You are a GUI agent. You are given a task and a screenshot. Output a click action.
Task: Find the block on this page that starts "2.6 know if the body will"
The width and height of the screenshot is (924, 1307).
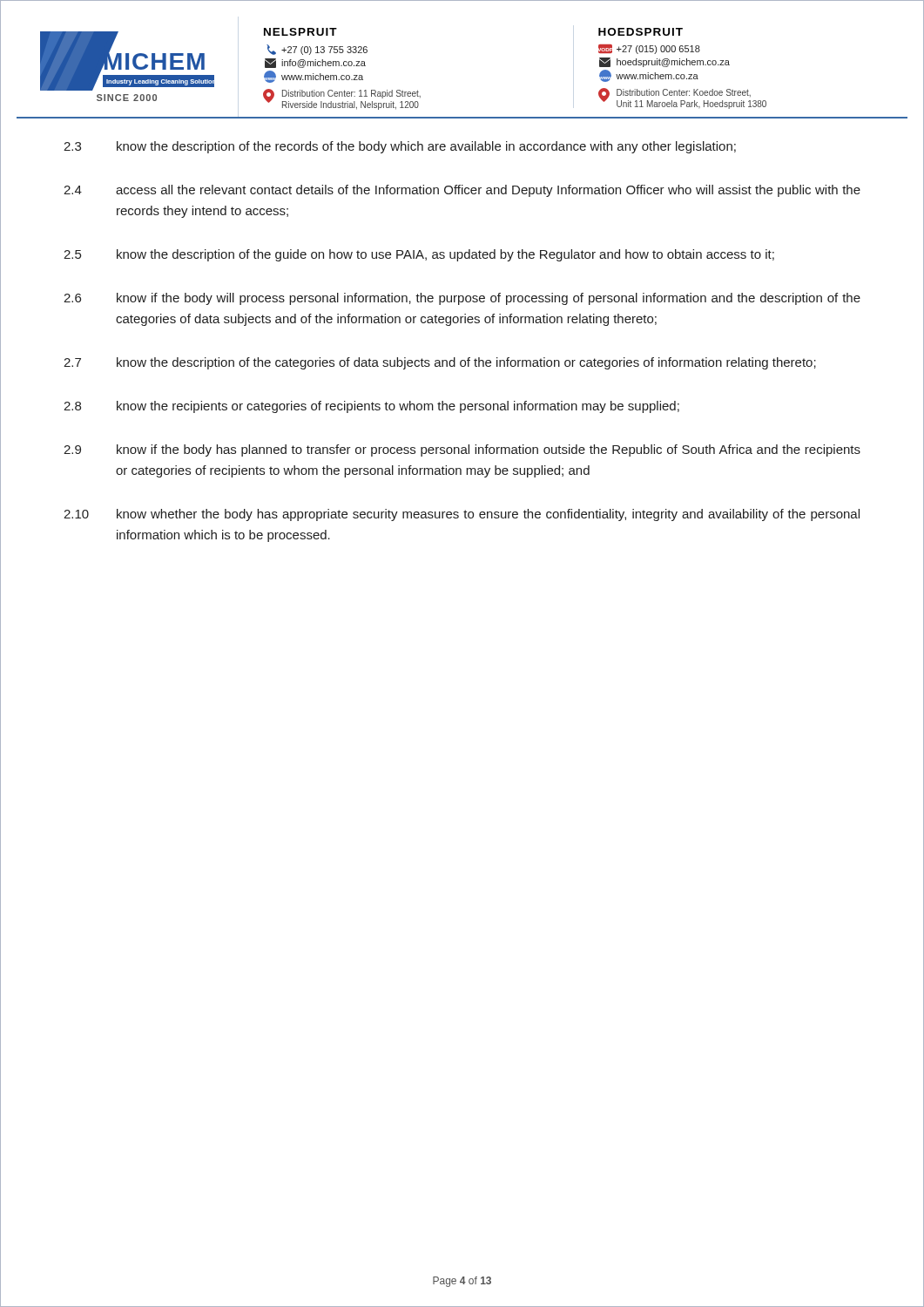coord(462,308)
